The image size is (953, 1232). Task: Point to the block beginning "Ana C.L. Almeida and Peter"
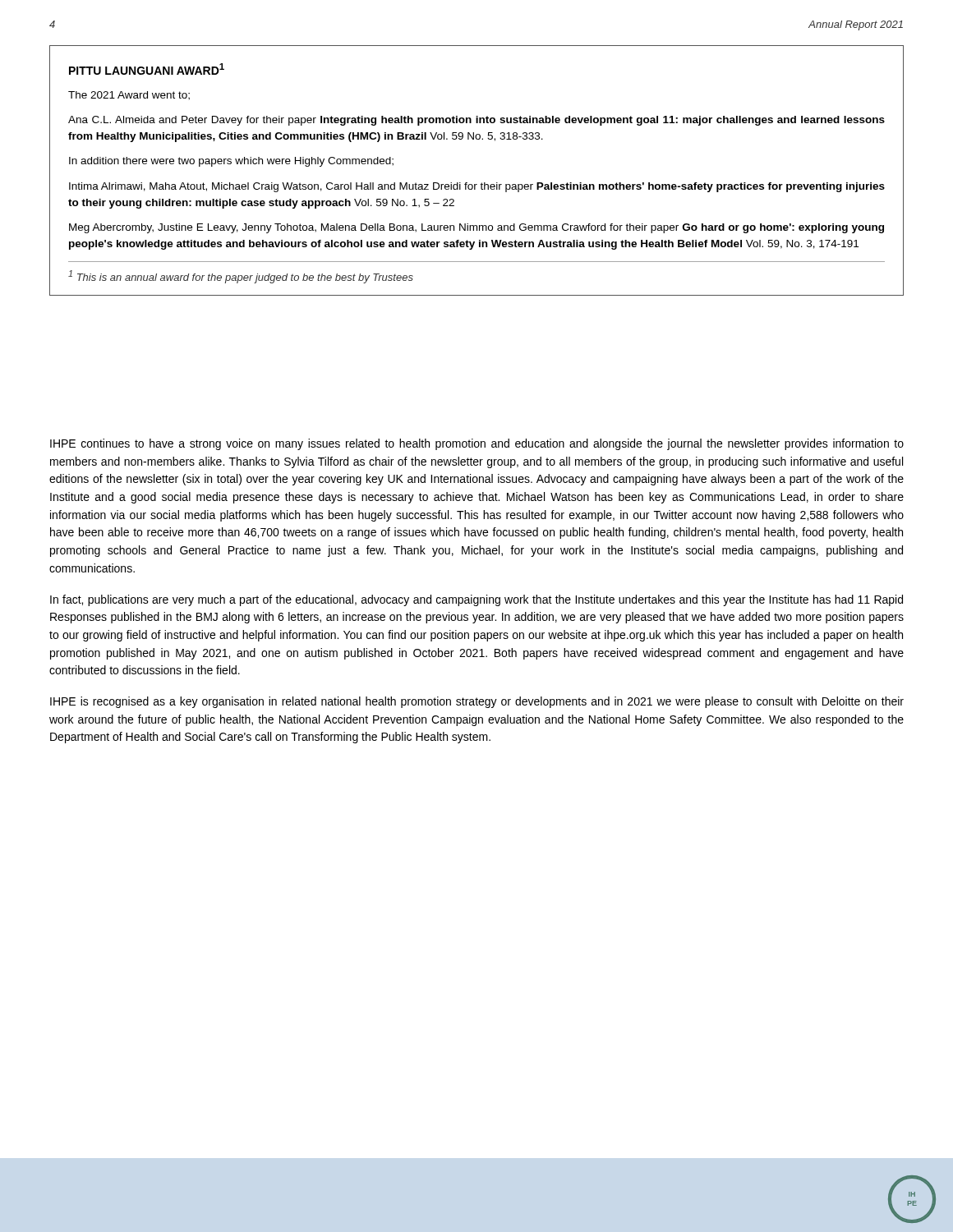tap(476, 128)
